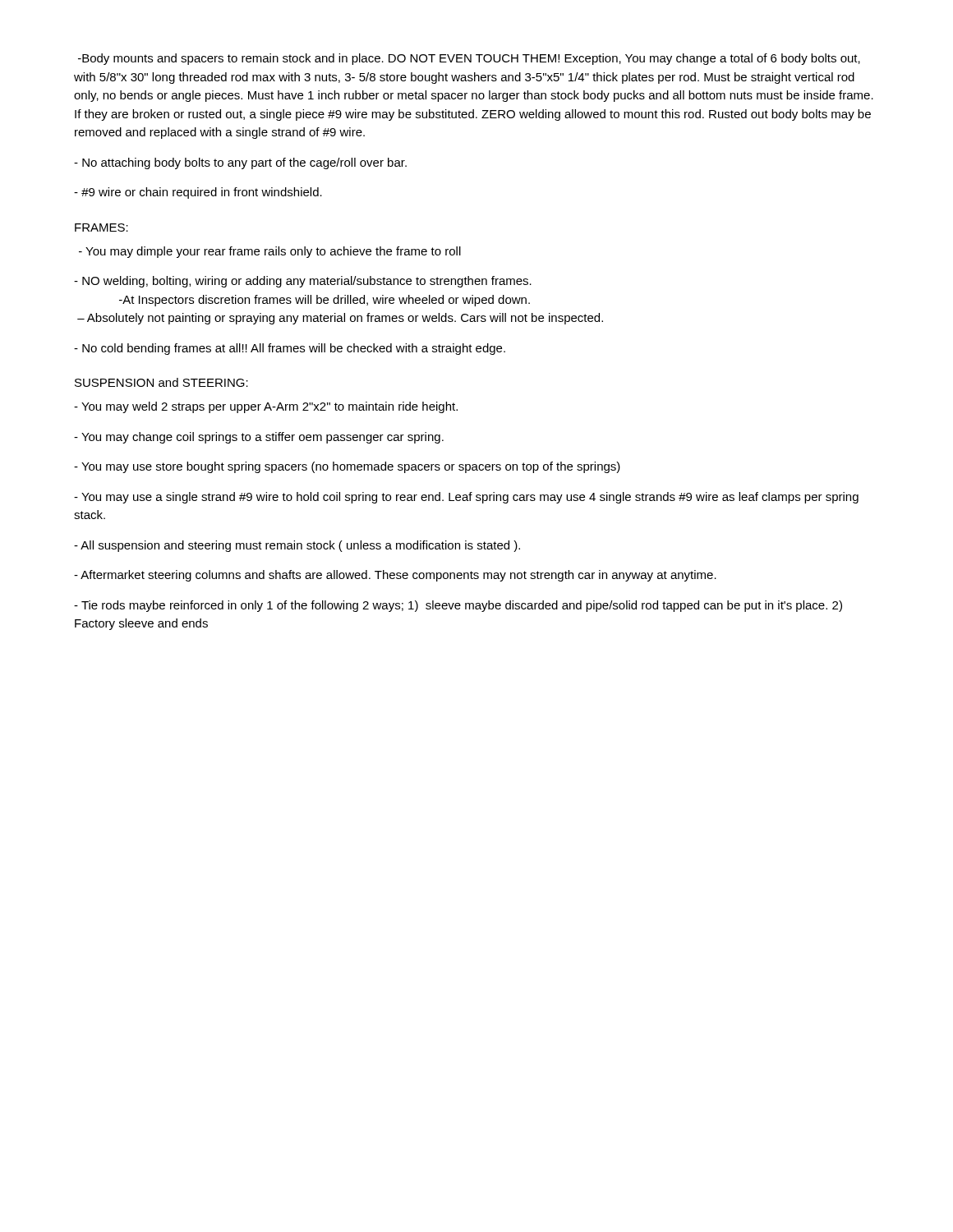The image size is (953, 1232).
Task: Click the passage that begins "You may weld 2 straps per upper A-Arm"
Action: pos(266,406)
